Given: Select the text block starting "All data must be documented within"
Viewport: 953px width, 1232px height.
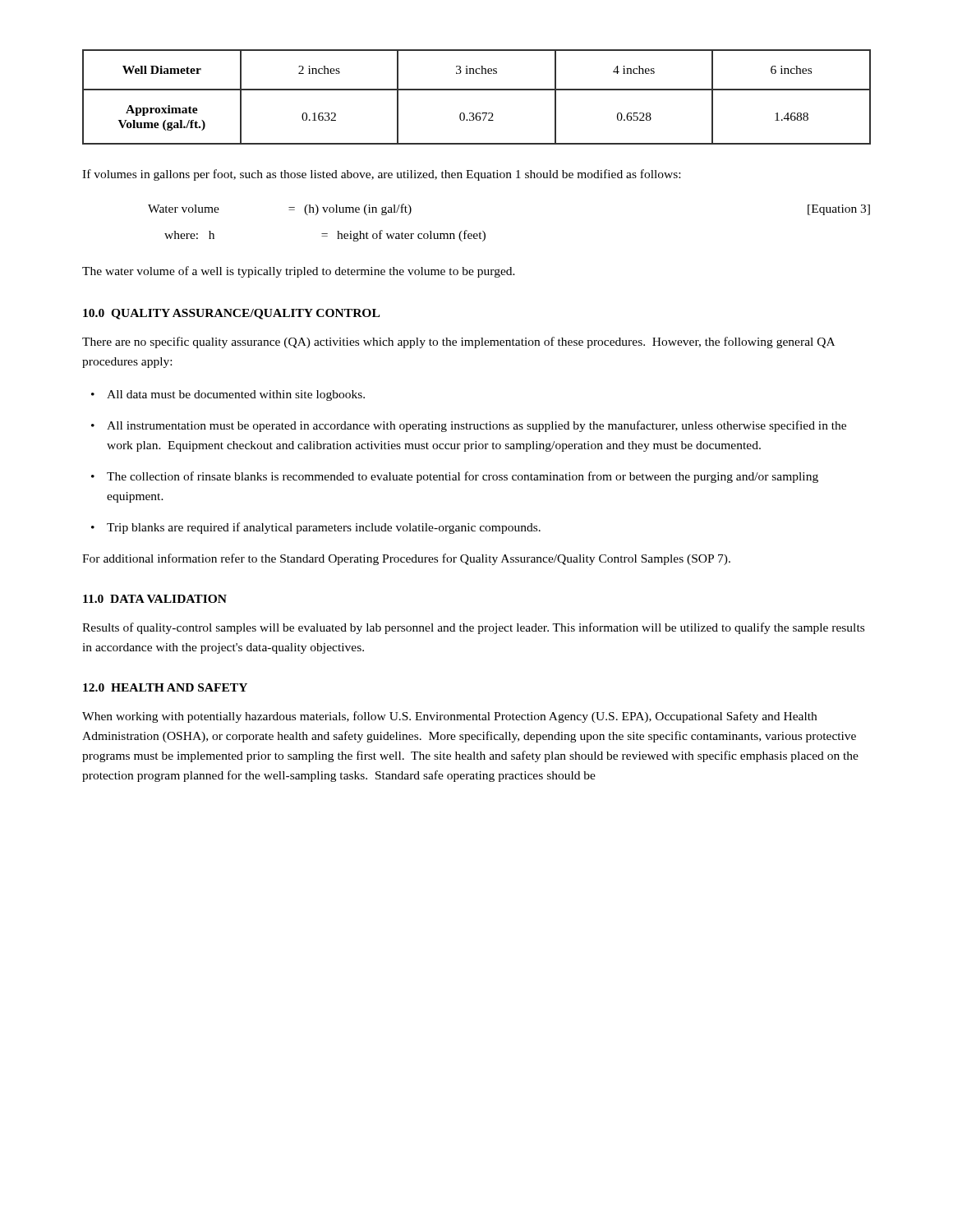Looking at the screenshot, I should [x=236, y=394].
